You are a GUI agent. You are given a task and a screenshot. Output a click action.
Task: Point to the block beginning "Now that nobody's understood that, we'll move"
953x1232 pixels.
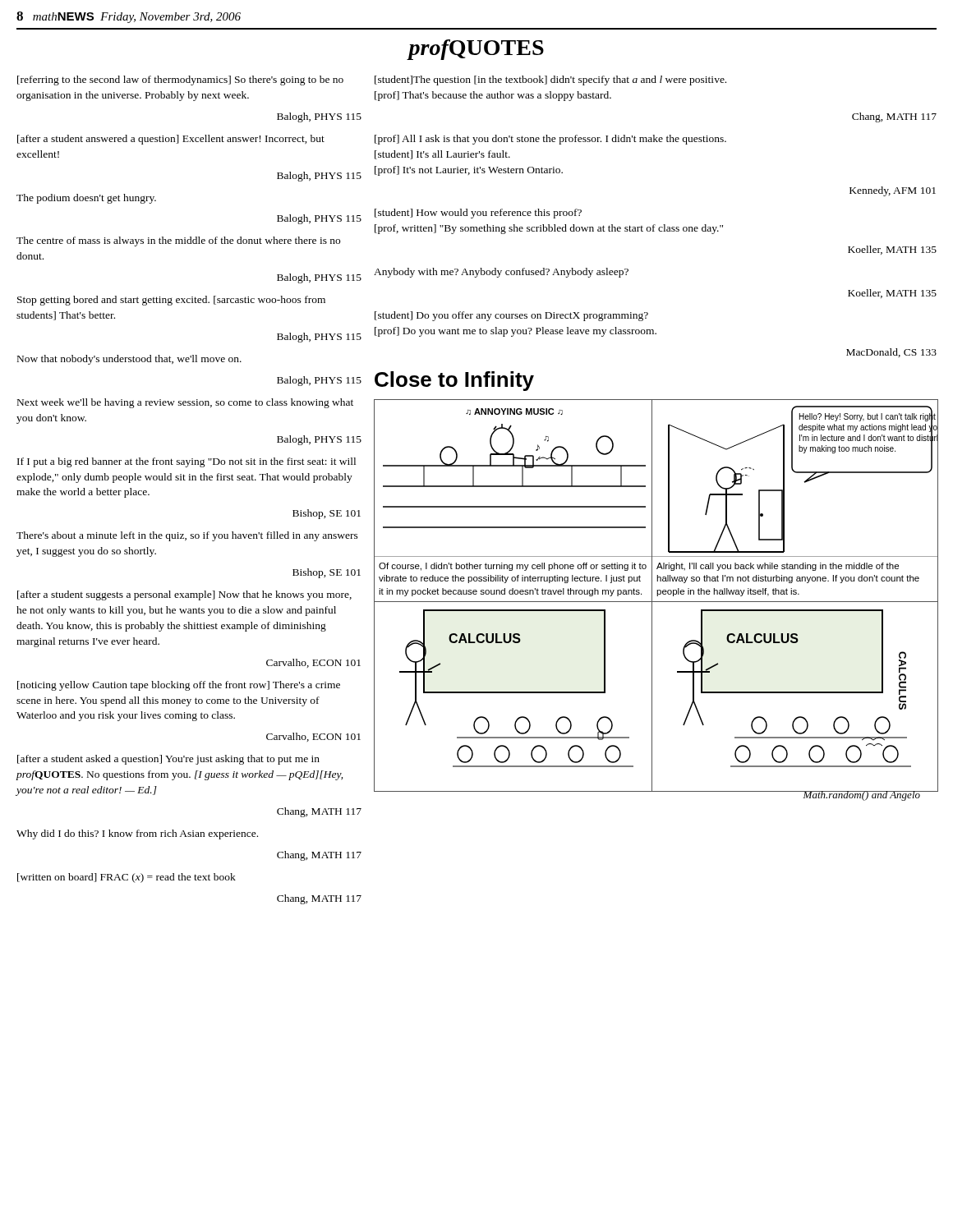point(129,359)
